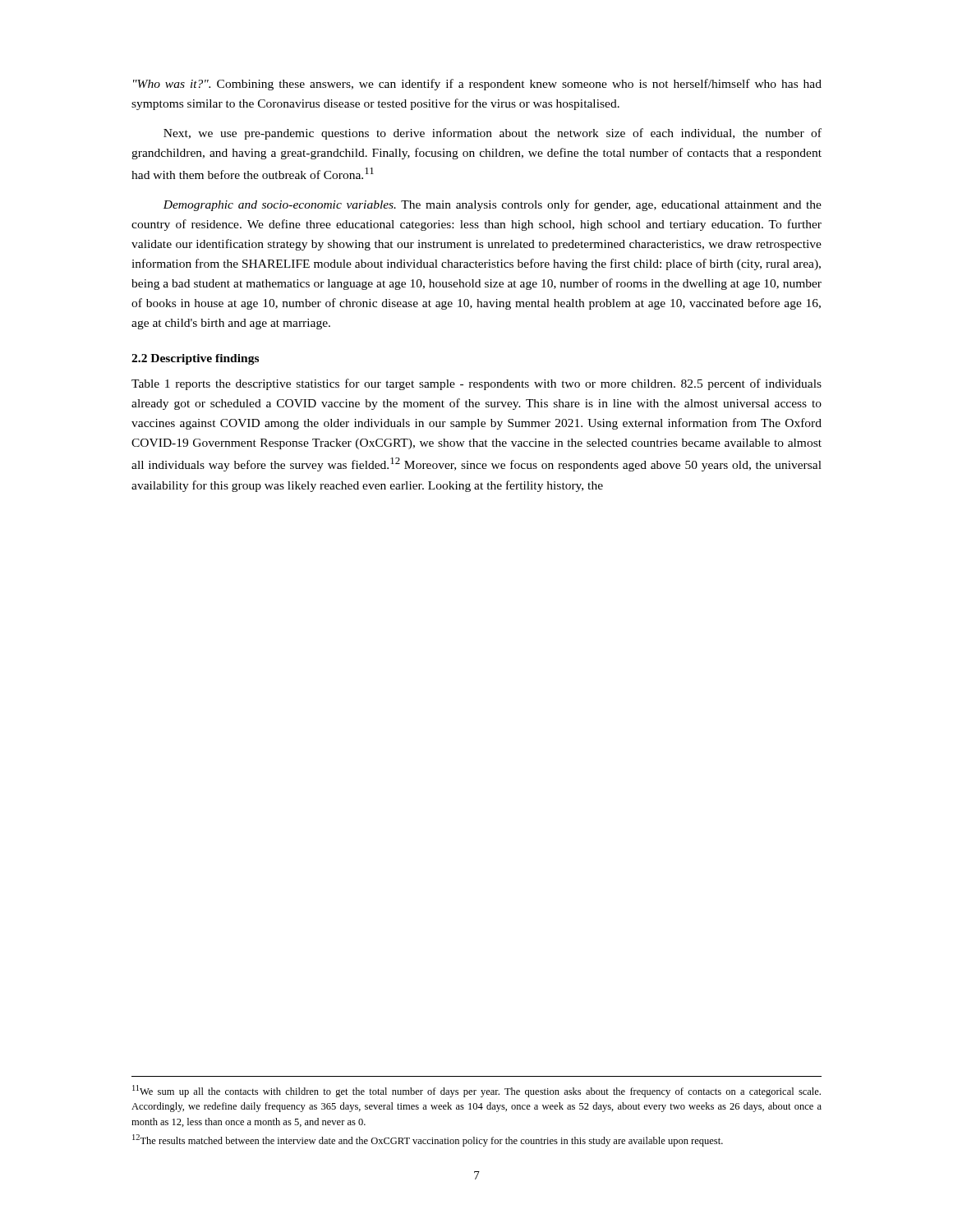Find the region starting "11We sum up all the contacts"

click(x=476, y=1105)
